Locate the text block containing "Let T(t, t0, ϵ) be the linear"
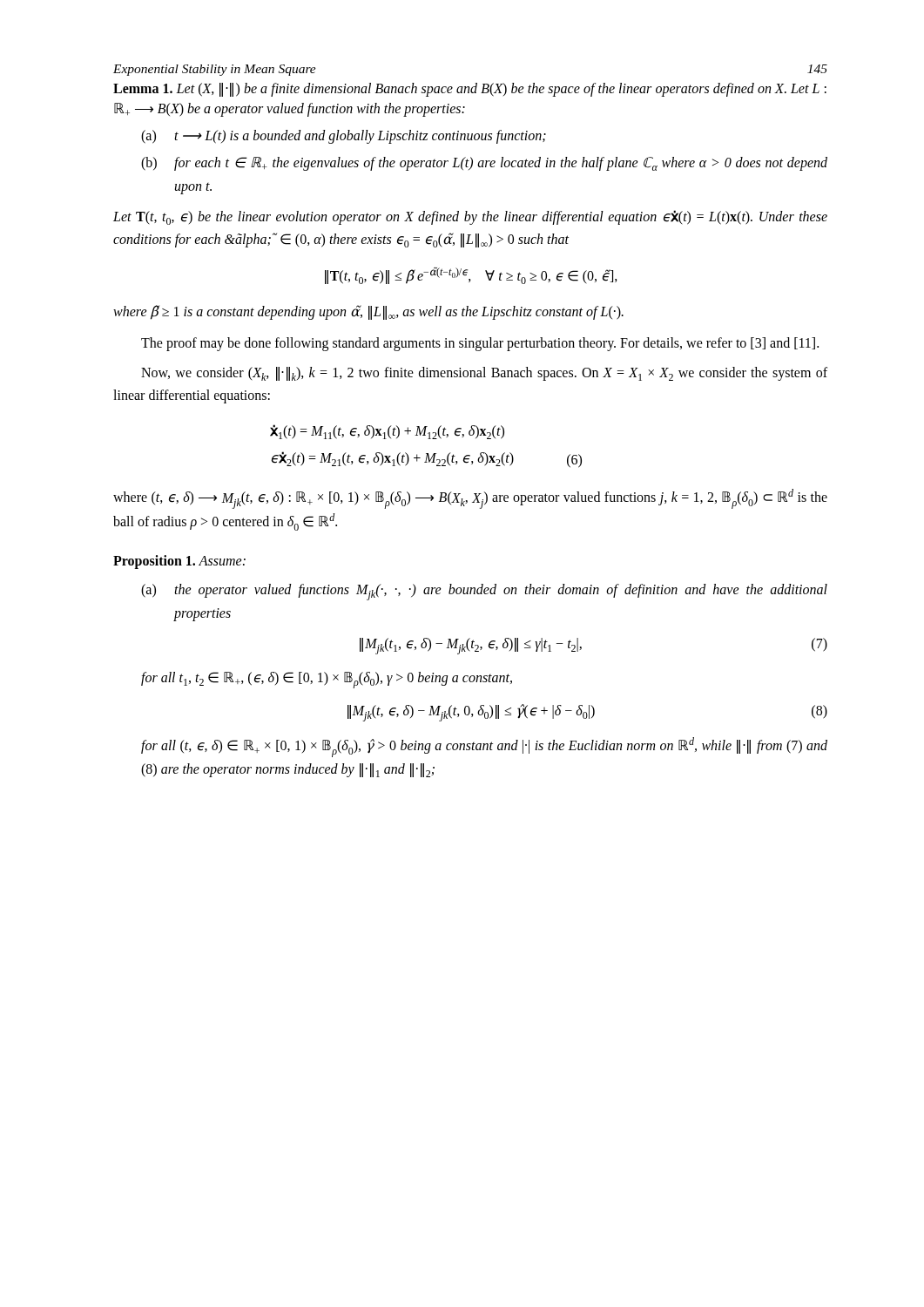 pos(470,230)
